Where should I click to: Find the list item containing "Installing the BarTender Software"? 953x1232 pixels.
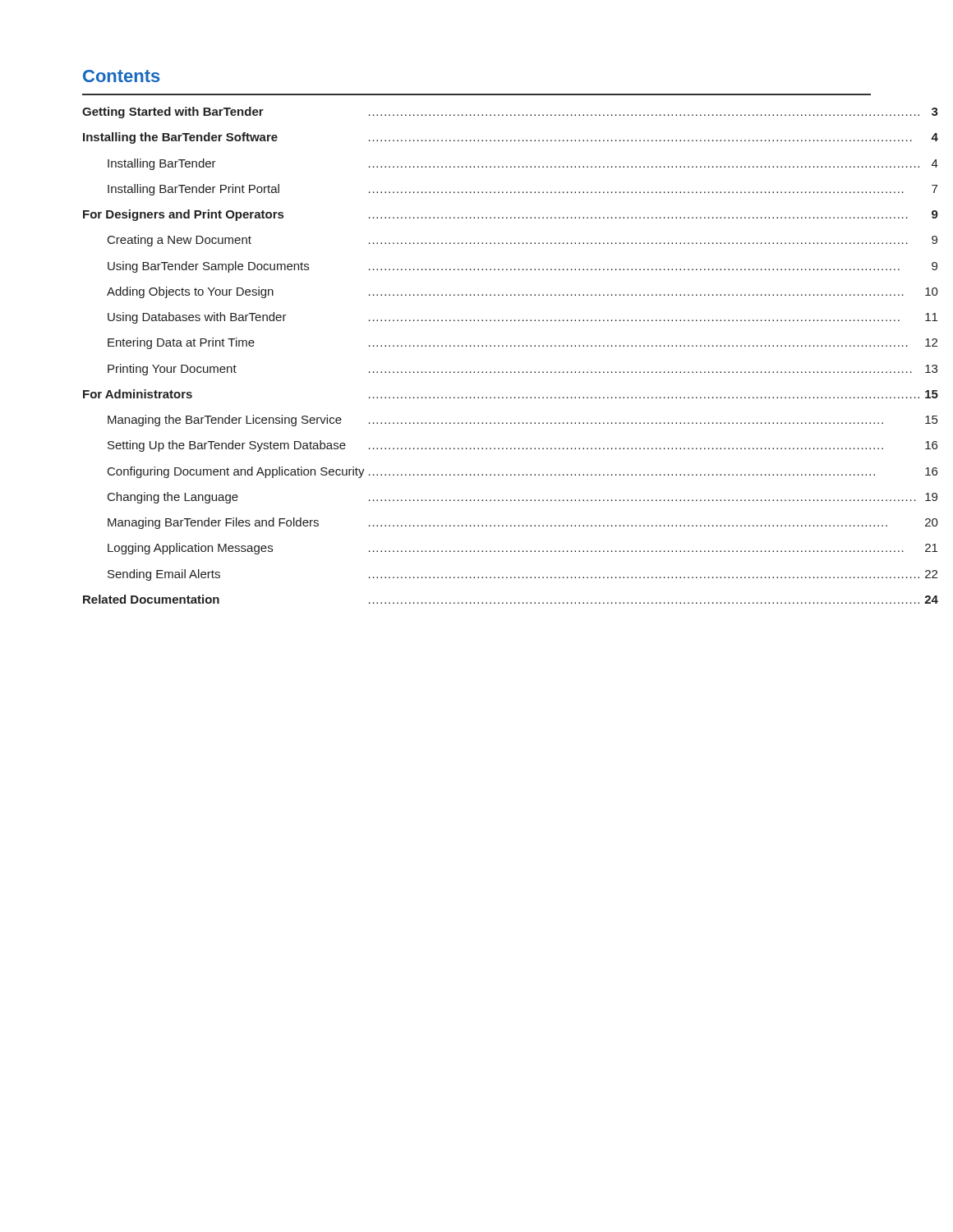pyautogui.click(x=510, y=137)
